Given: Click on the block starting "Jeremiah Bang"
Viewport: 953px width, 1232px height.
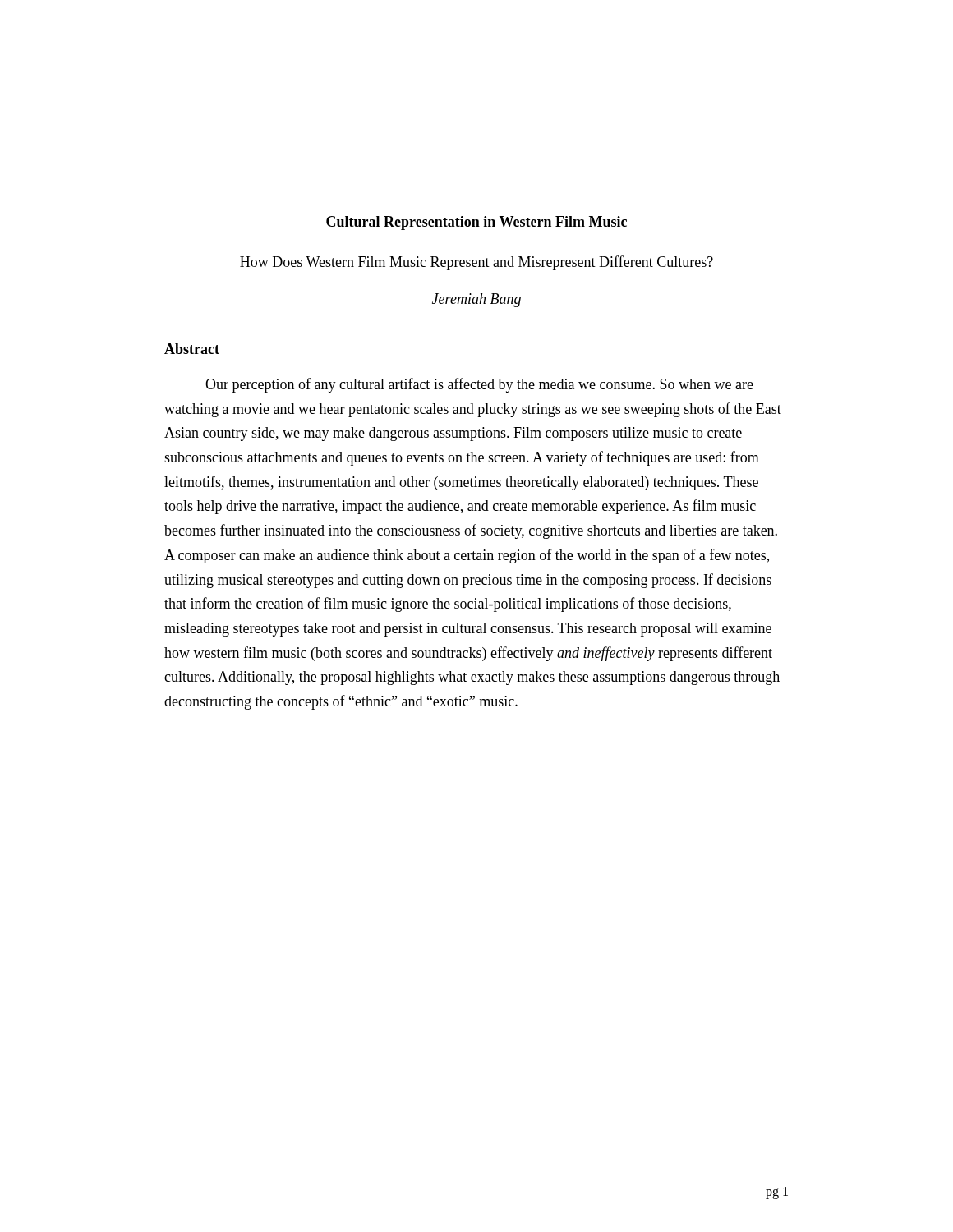Looking at the screenshot, I should 476,299.
